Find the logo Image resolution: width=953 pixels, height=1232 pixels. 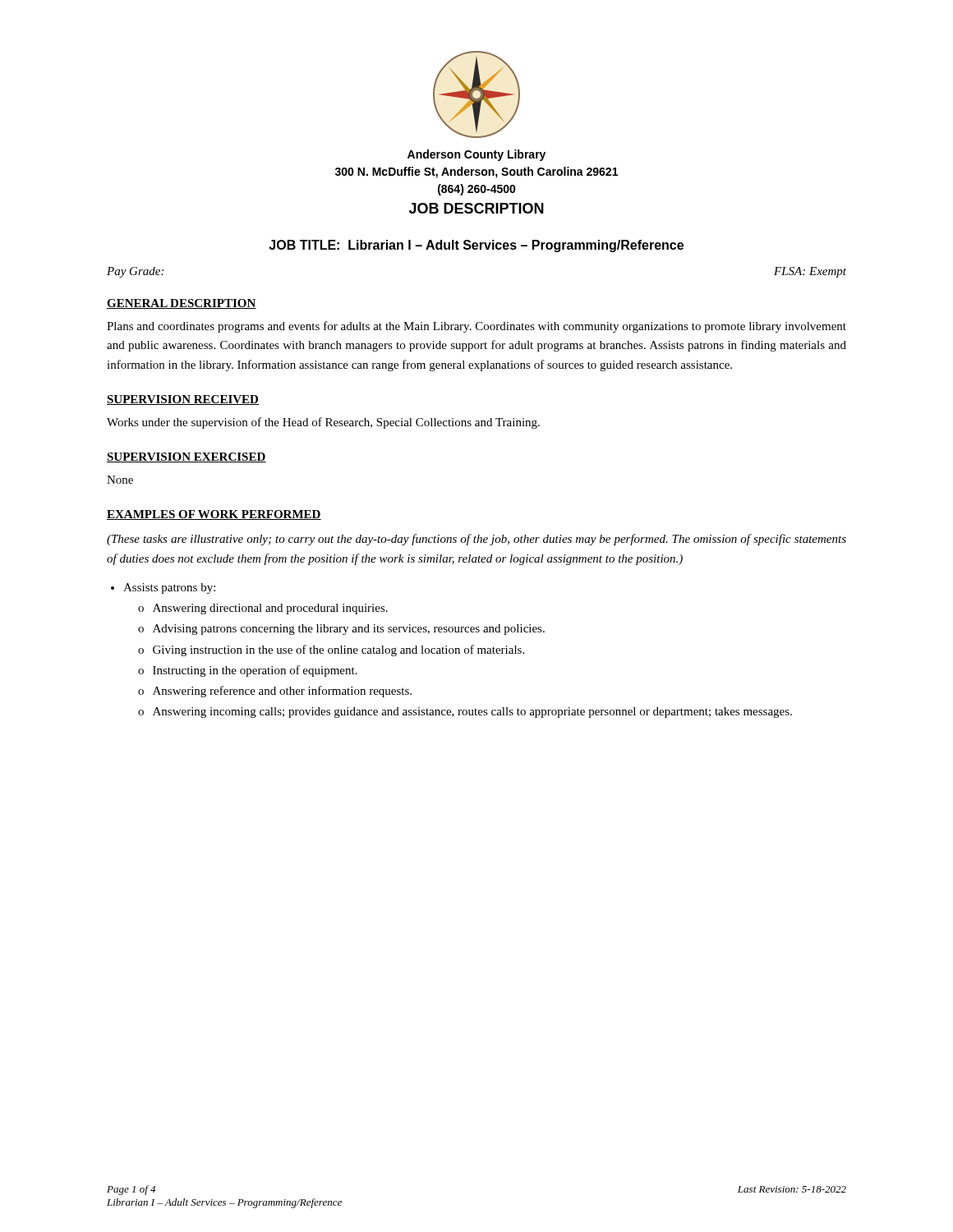(x=476, y=94)
